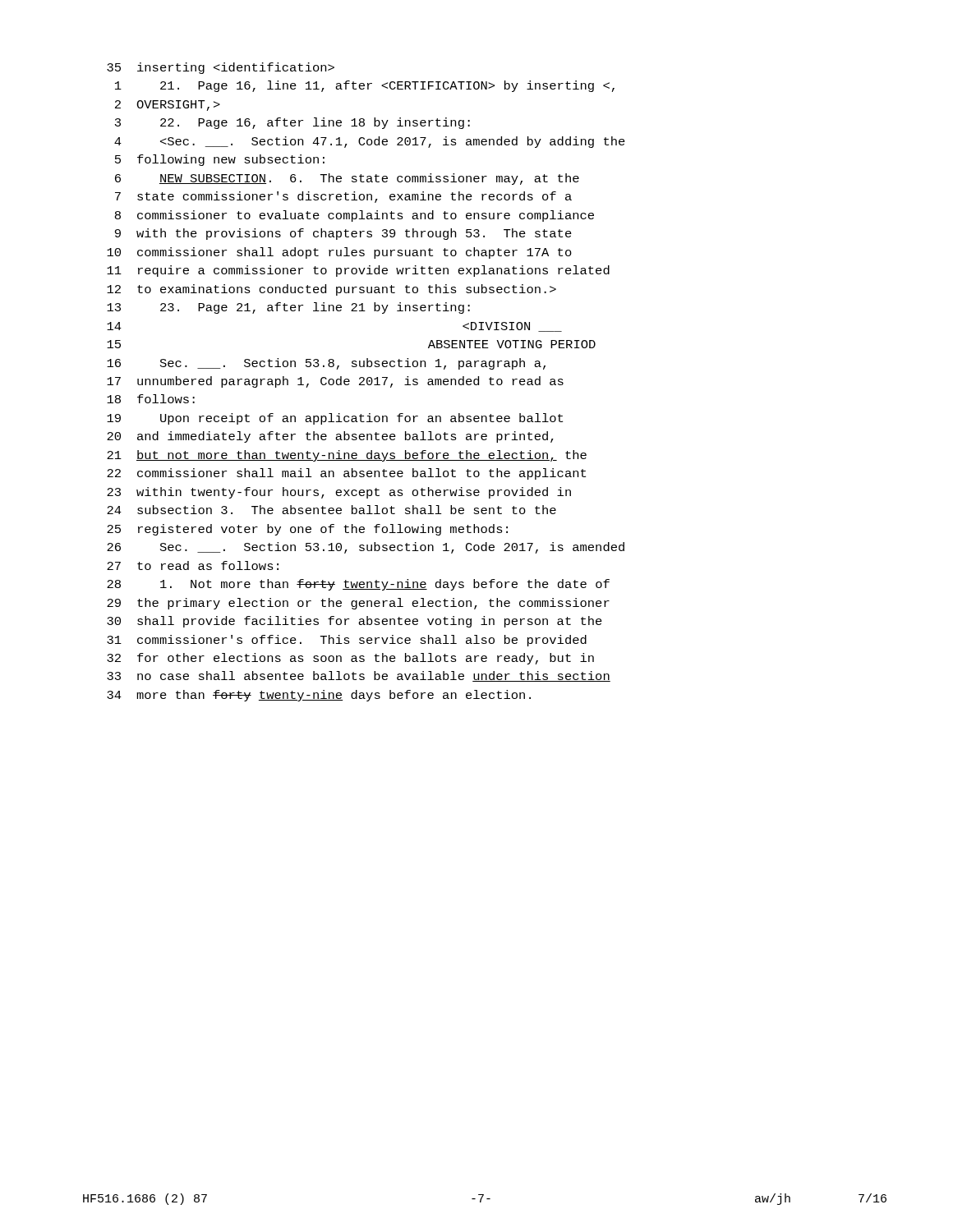The image size is (953, 1232).
Task: Point to "5 following new subsection:"
Action: [220, 160]
